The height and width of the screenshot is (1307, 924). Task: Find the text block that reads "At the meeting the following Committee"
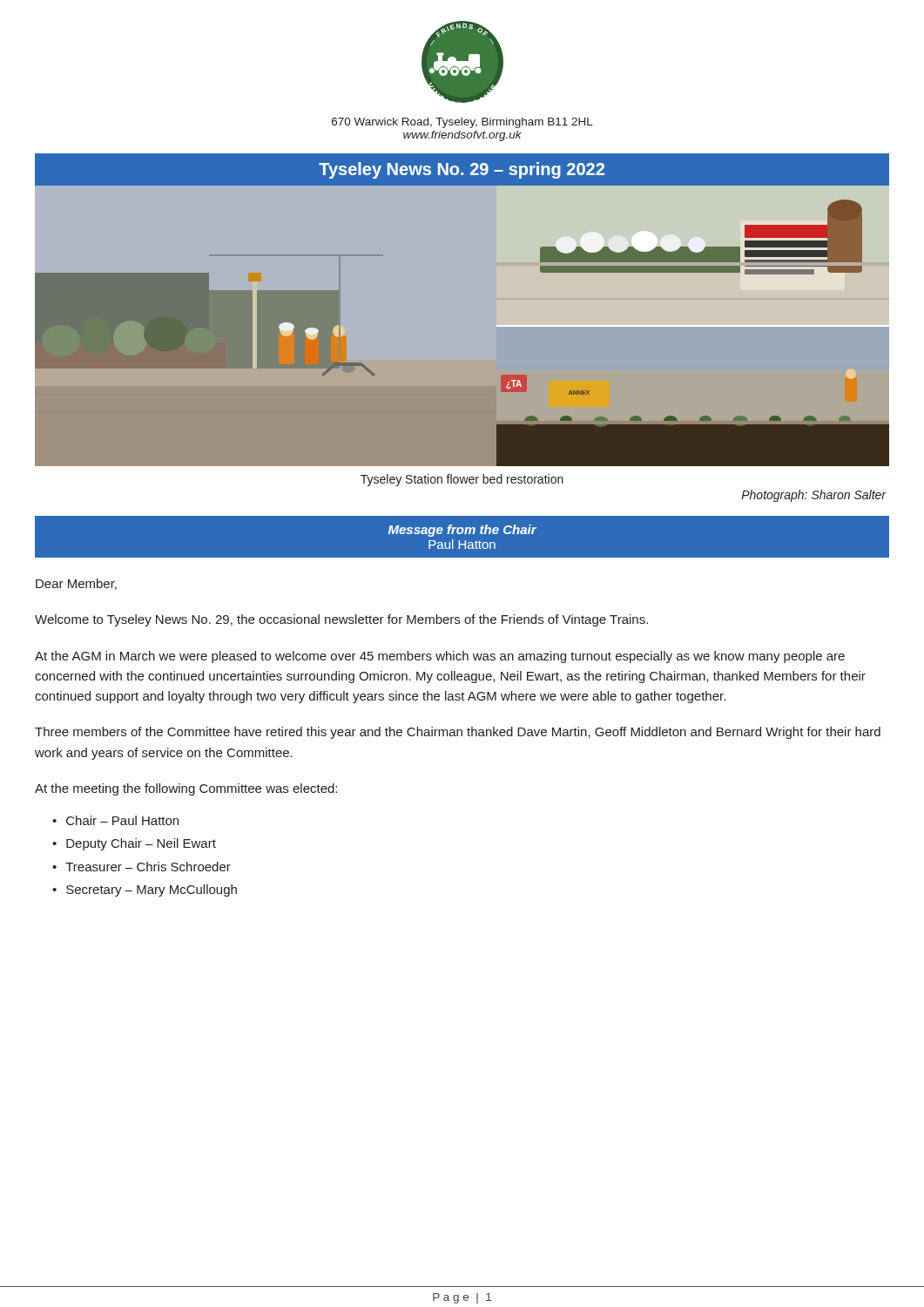[186, 789]
